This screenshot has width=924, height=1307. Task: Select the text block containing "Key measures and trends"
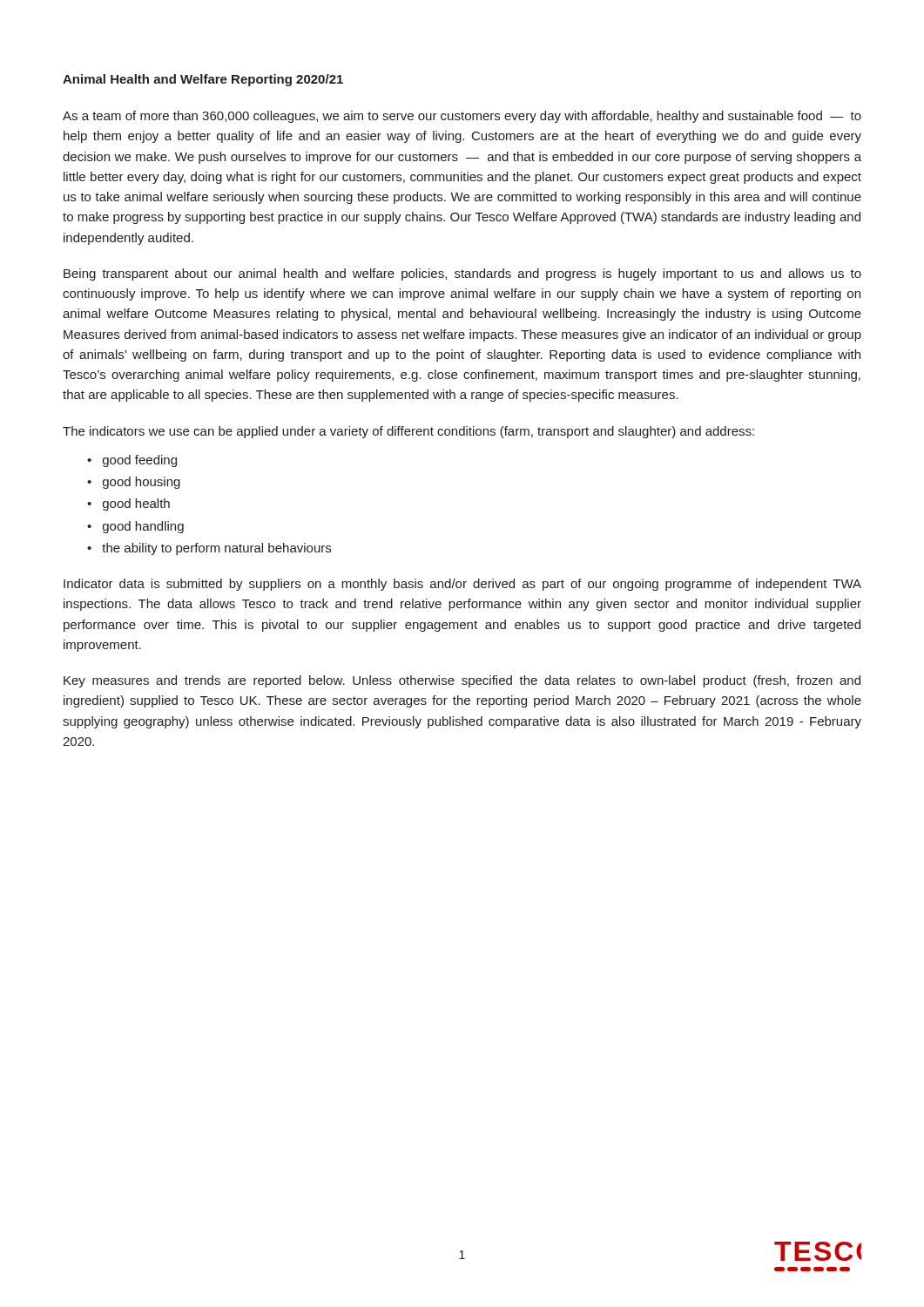(462, 710)
